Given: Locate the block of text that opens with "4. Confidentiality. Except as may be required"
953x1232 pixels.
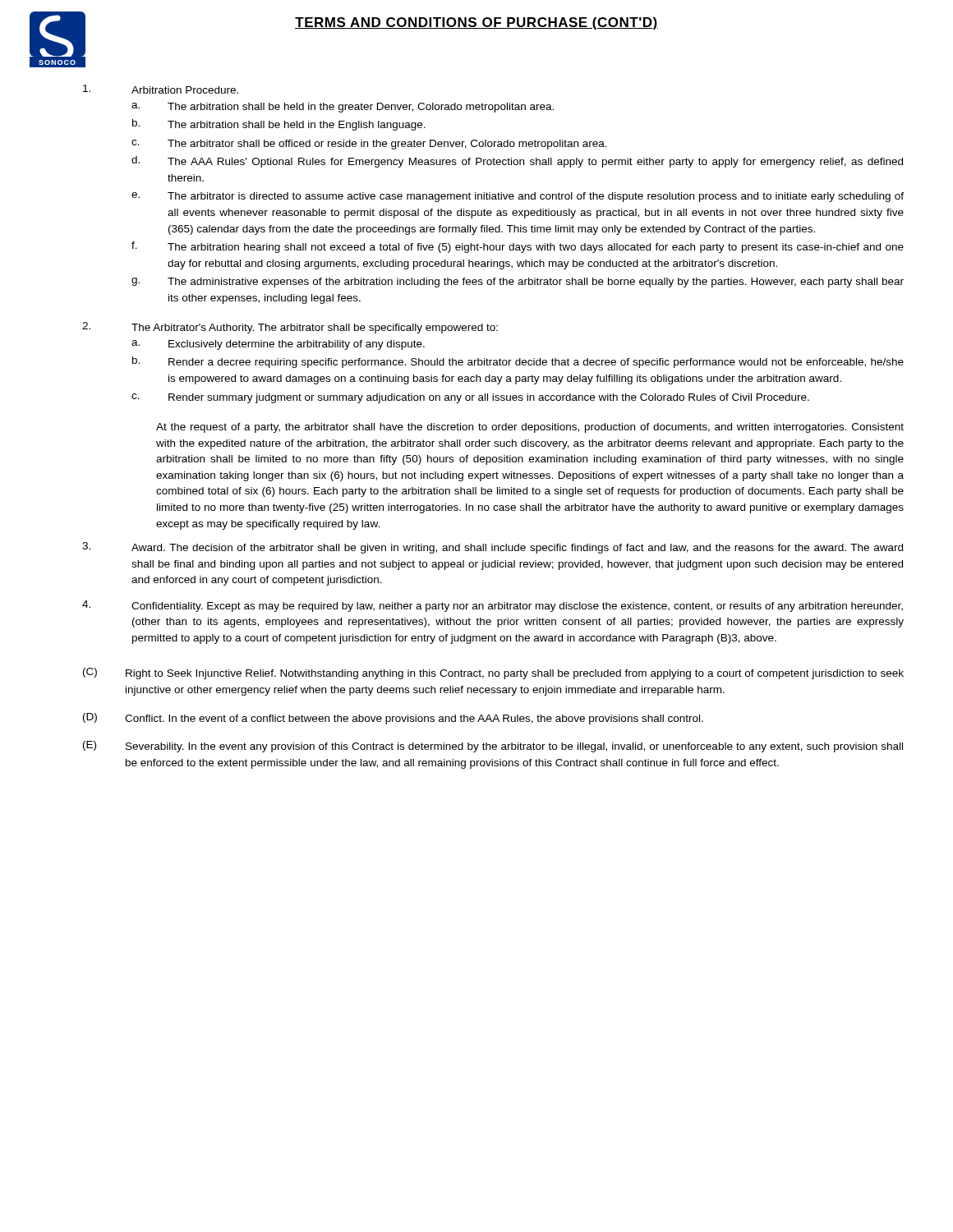Looking at the screenshot, I should click(x=493, y=626).
